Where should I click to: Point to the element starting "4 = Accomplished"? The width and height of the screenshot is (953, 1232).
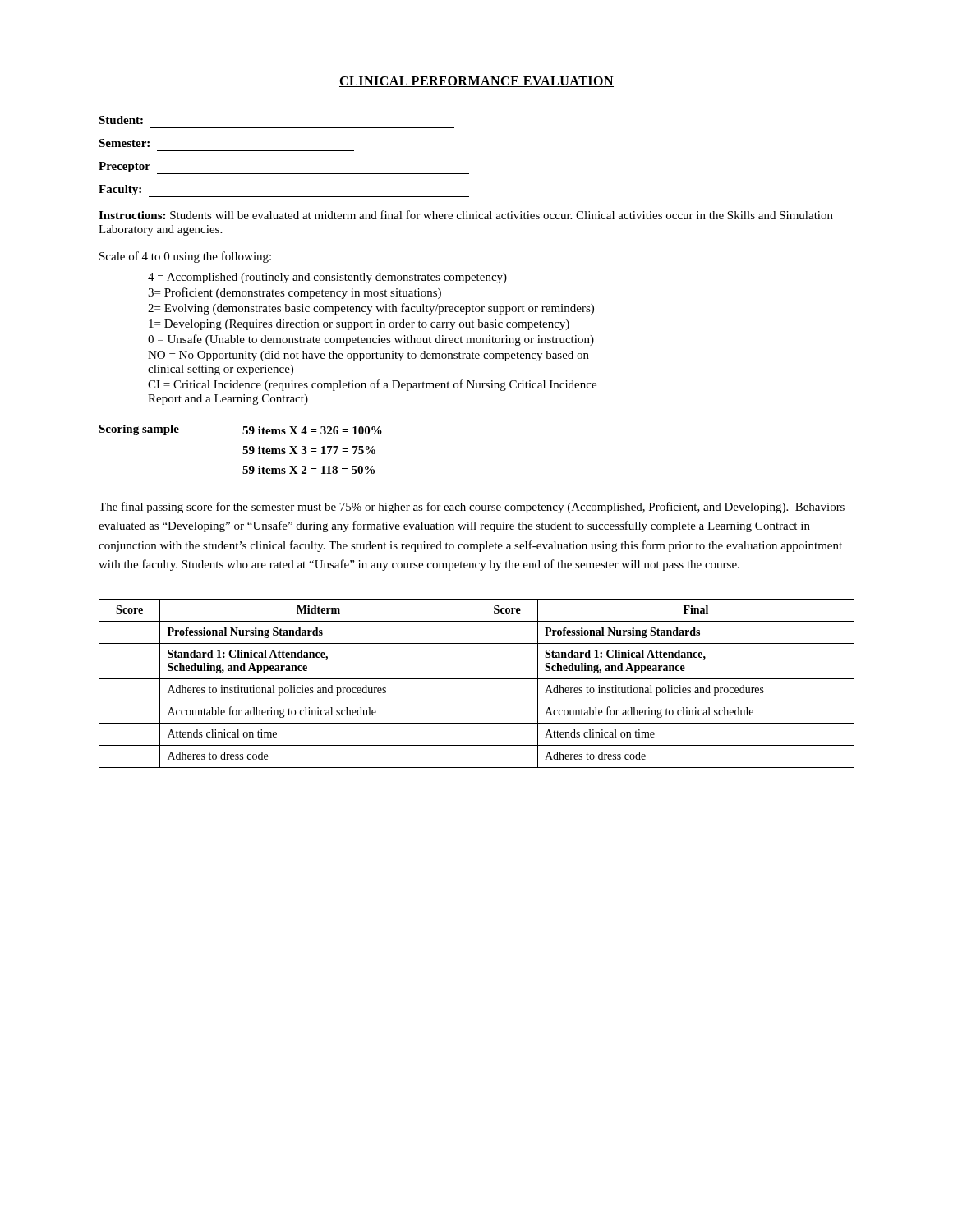pyautogui.click(x=327, y=277)
